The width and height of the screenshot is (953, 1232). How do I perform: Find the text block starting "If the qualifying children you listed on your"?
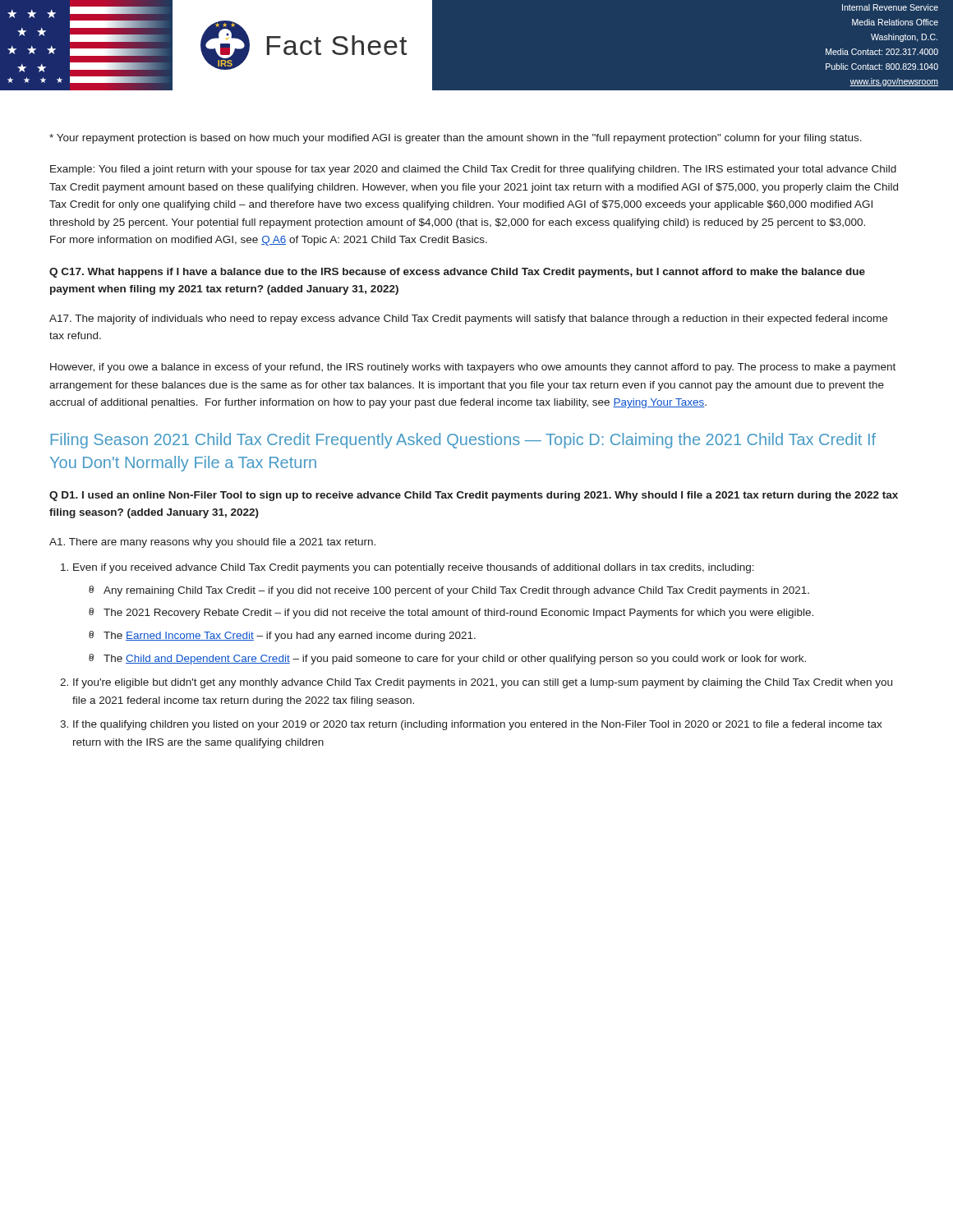point(477,733)
